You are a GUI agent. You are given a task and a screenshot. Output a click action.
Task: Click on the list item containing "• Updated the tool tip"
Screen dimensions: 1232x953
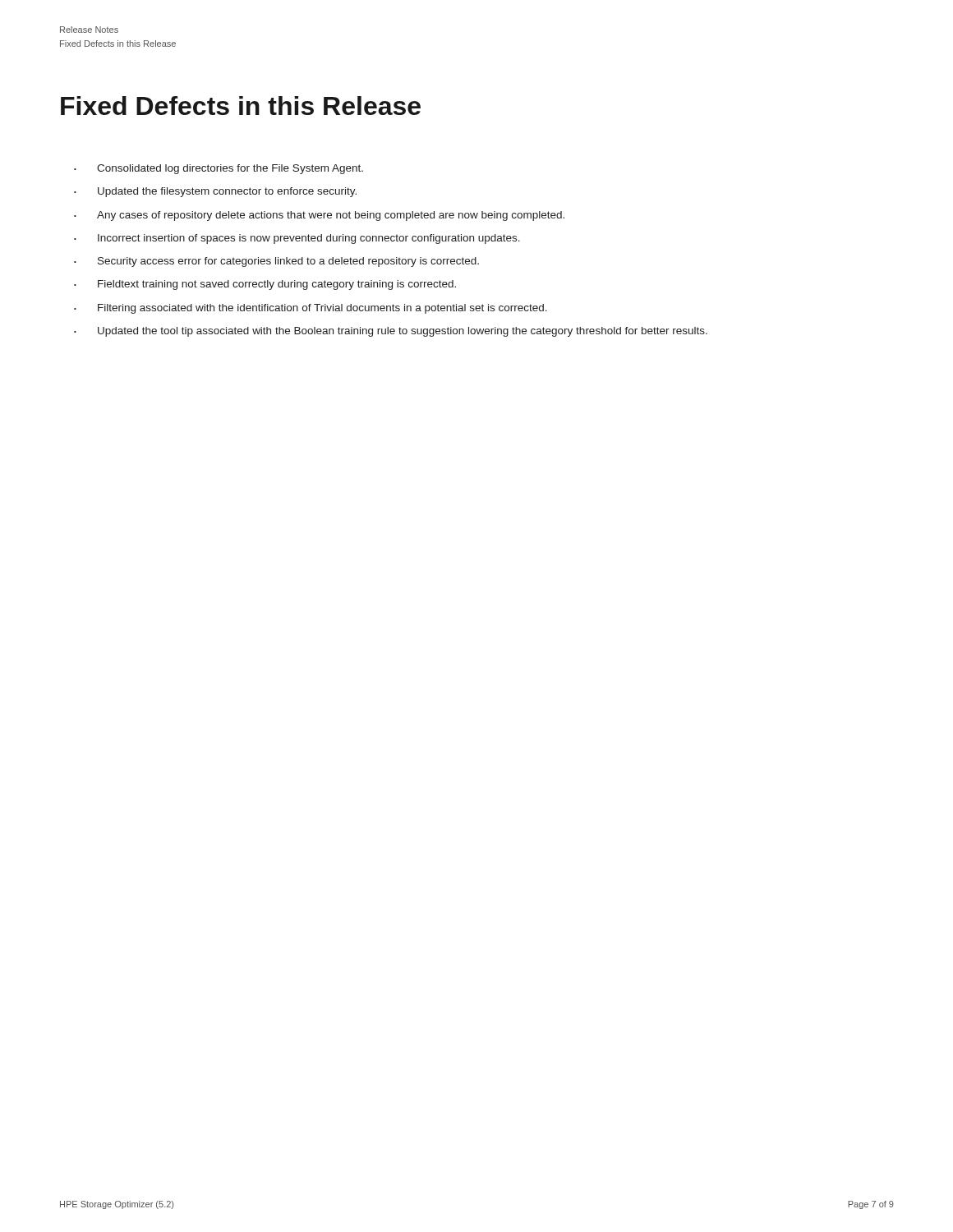pos(472,331)
